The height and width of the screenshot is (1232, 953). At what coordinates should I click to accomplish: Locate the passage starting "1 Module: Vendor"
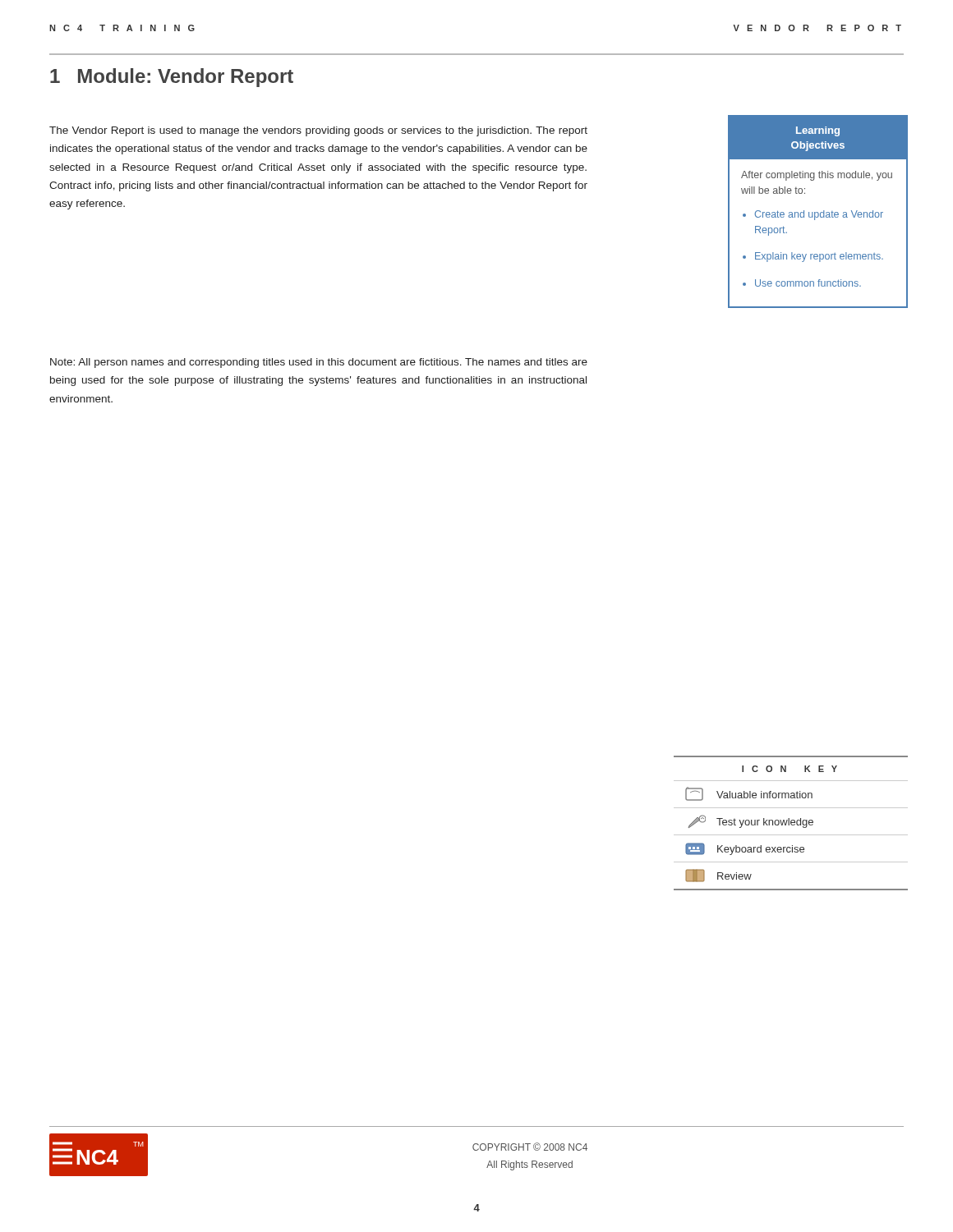171,76
